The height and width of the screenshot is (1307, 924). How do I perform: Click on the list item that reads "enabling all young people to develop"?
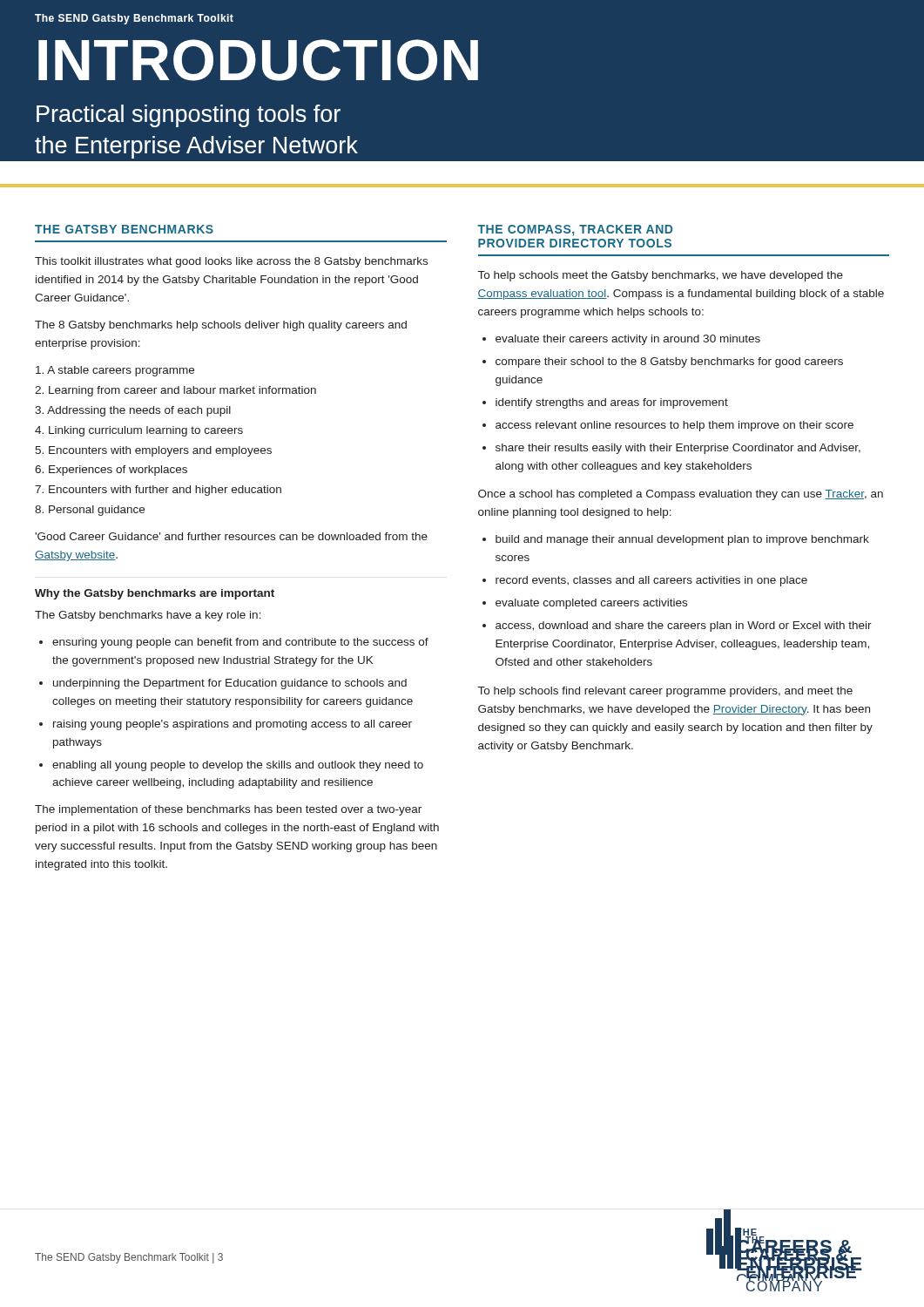[x=238, y=773]
